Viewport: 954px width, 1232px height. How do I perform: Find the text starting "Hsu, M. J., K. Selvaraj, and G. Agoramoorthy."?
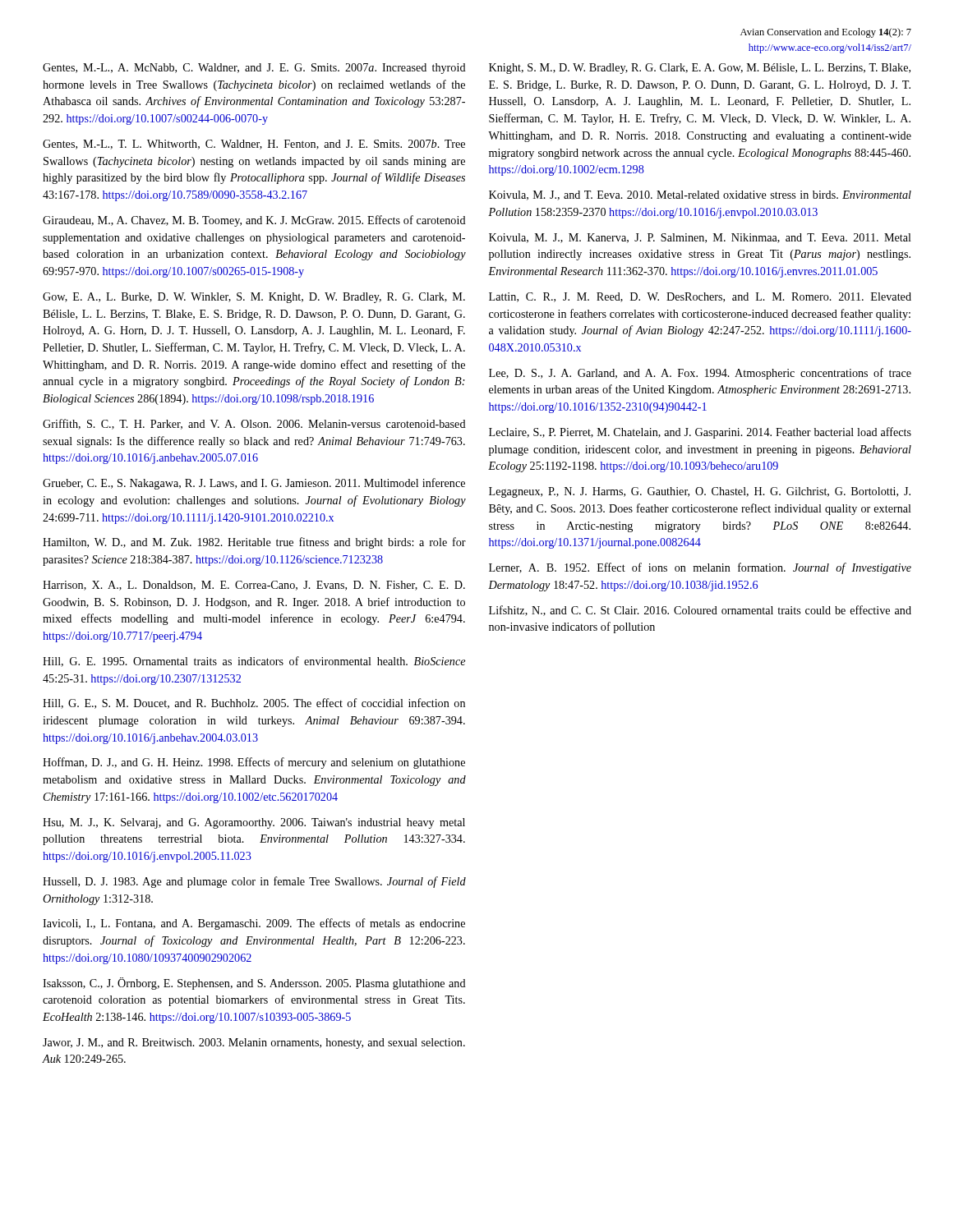click(x=254, y=839)
